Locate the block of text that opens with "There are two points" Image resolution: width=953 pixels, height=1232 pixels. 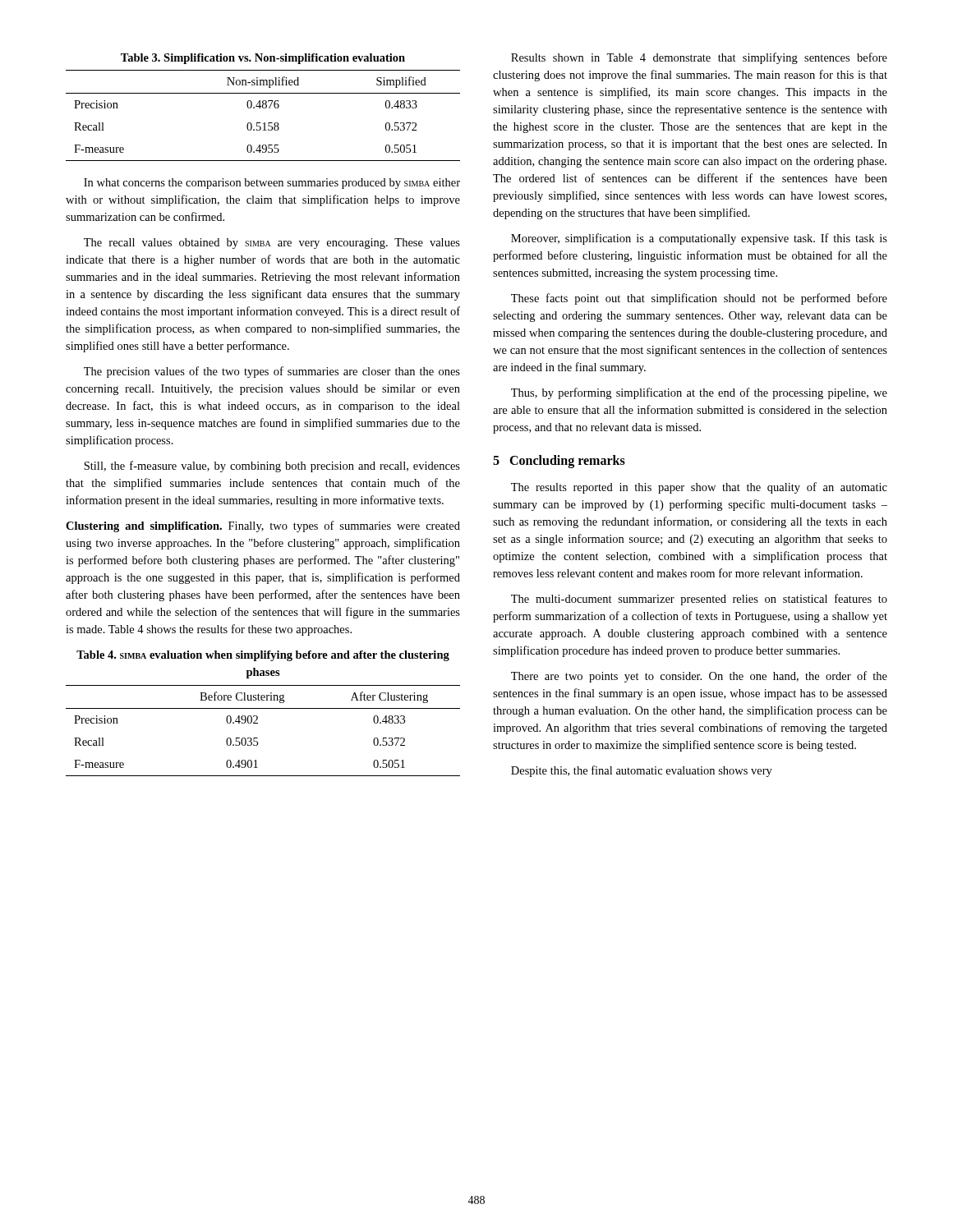click(690, 711)
